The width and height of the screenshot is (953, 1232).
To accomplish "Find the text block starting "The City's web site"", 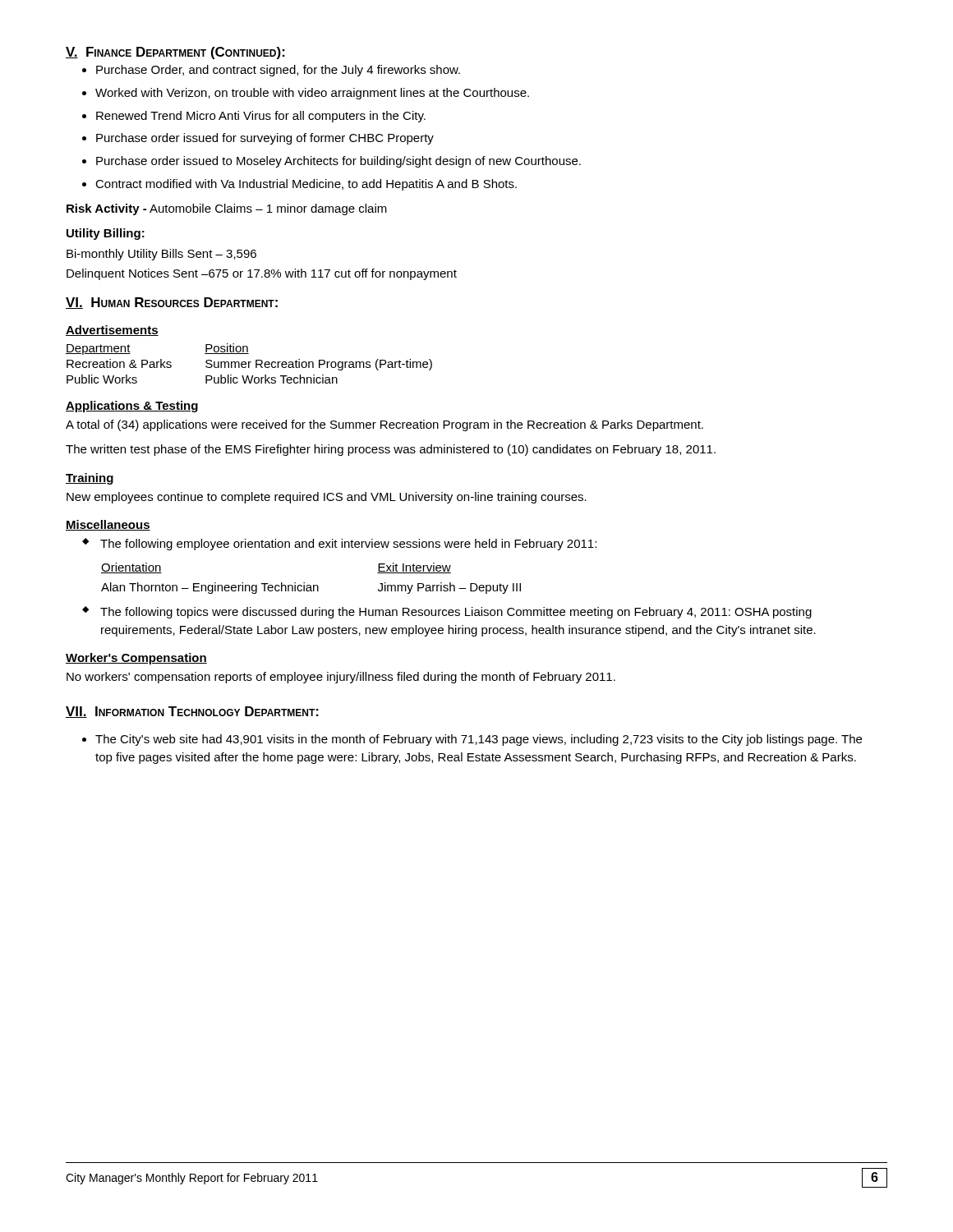I will coord(479,748).
